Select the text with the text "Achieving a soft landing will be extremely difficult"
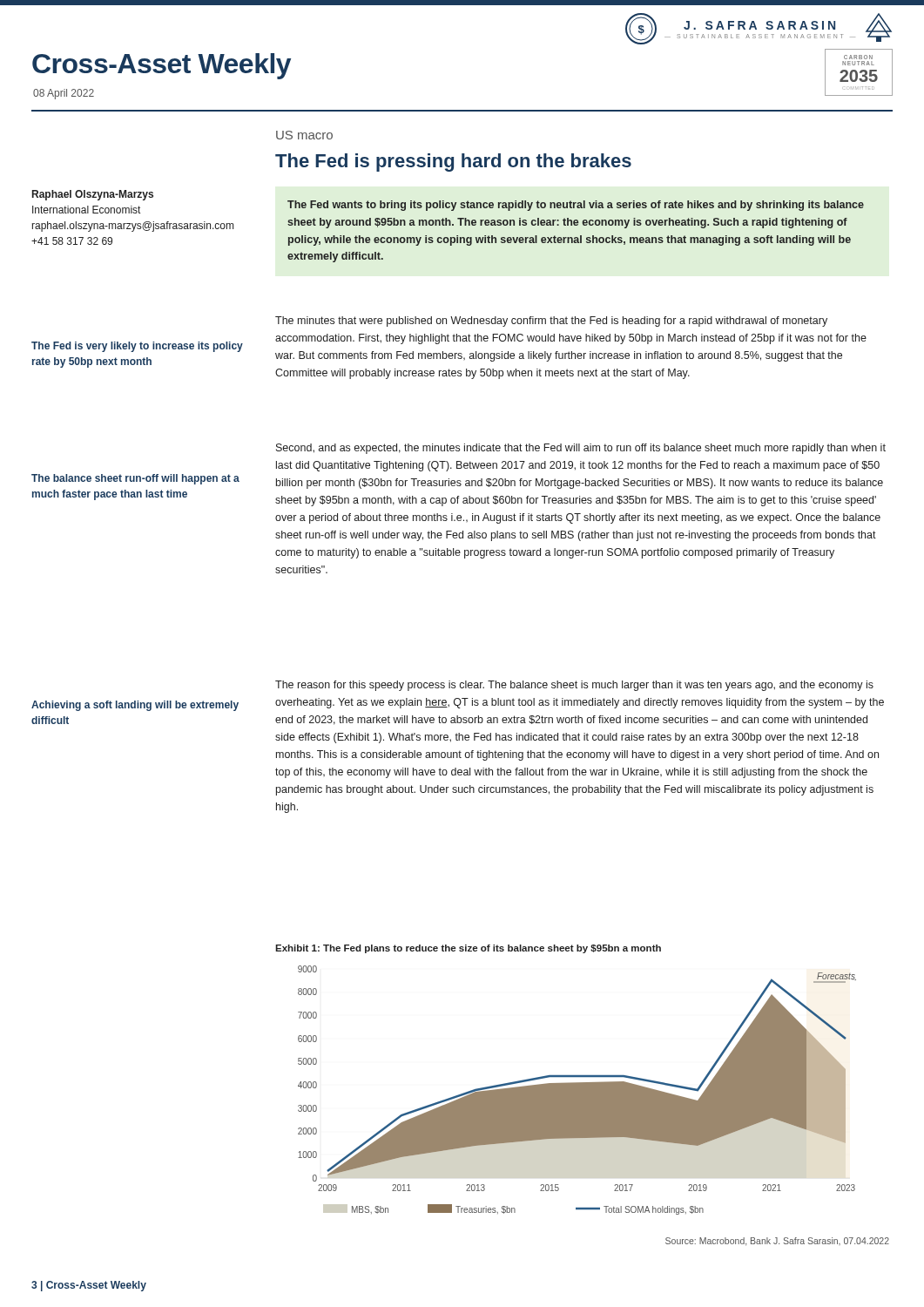This screenshot has width=924, height=1307. [135, 713]
